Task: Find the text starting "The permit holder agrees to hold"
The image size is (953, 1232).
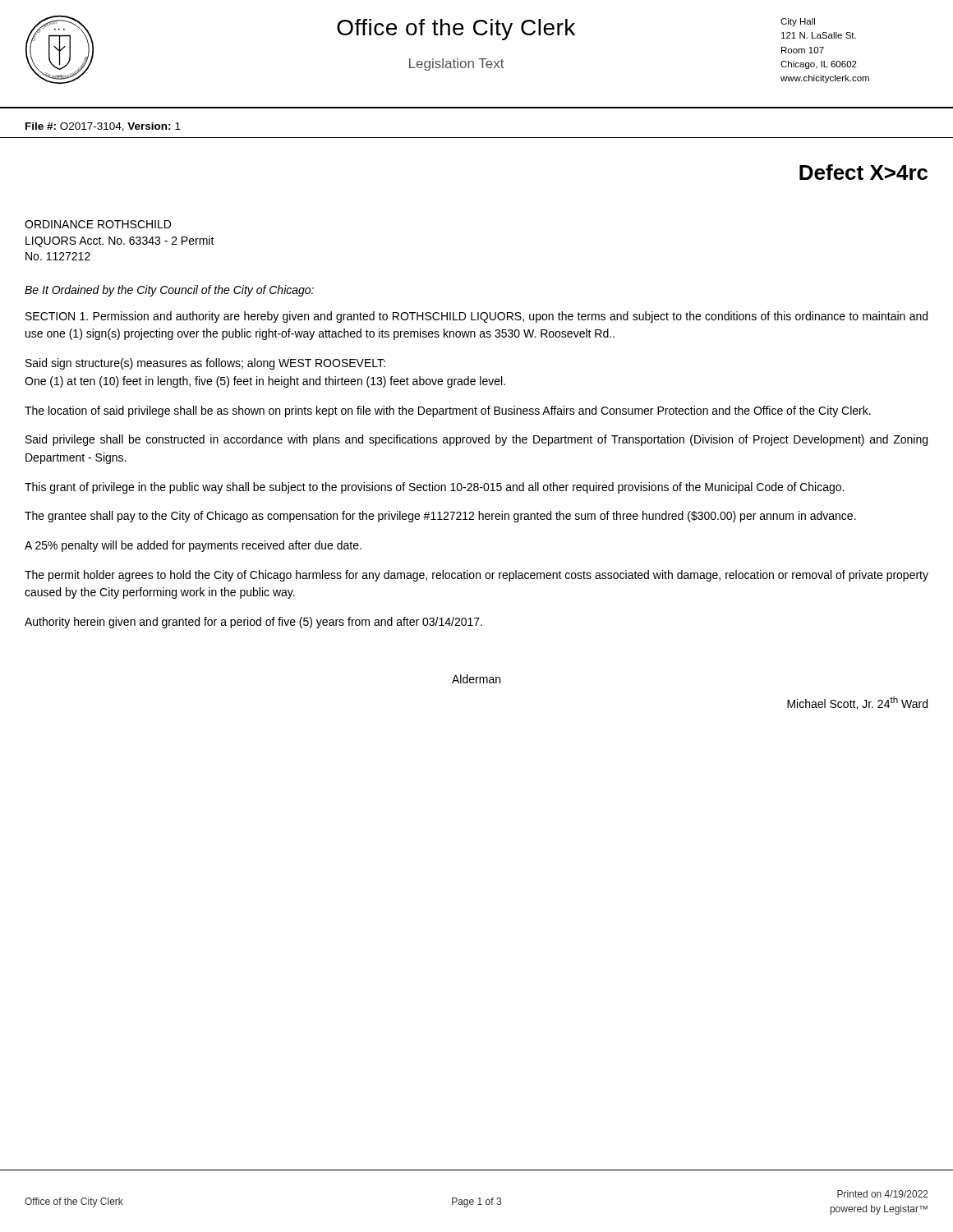Action: [x=476, y=584]
